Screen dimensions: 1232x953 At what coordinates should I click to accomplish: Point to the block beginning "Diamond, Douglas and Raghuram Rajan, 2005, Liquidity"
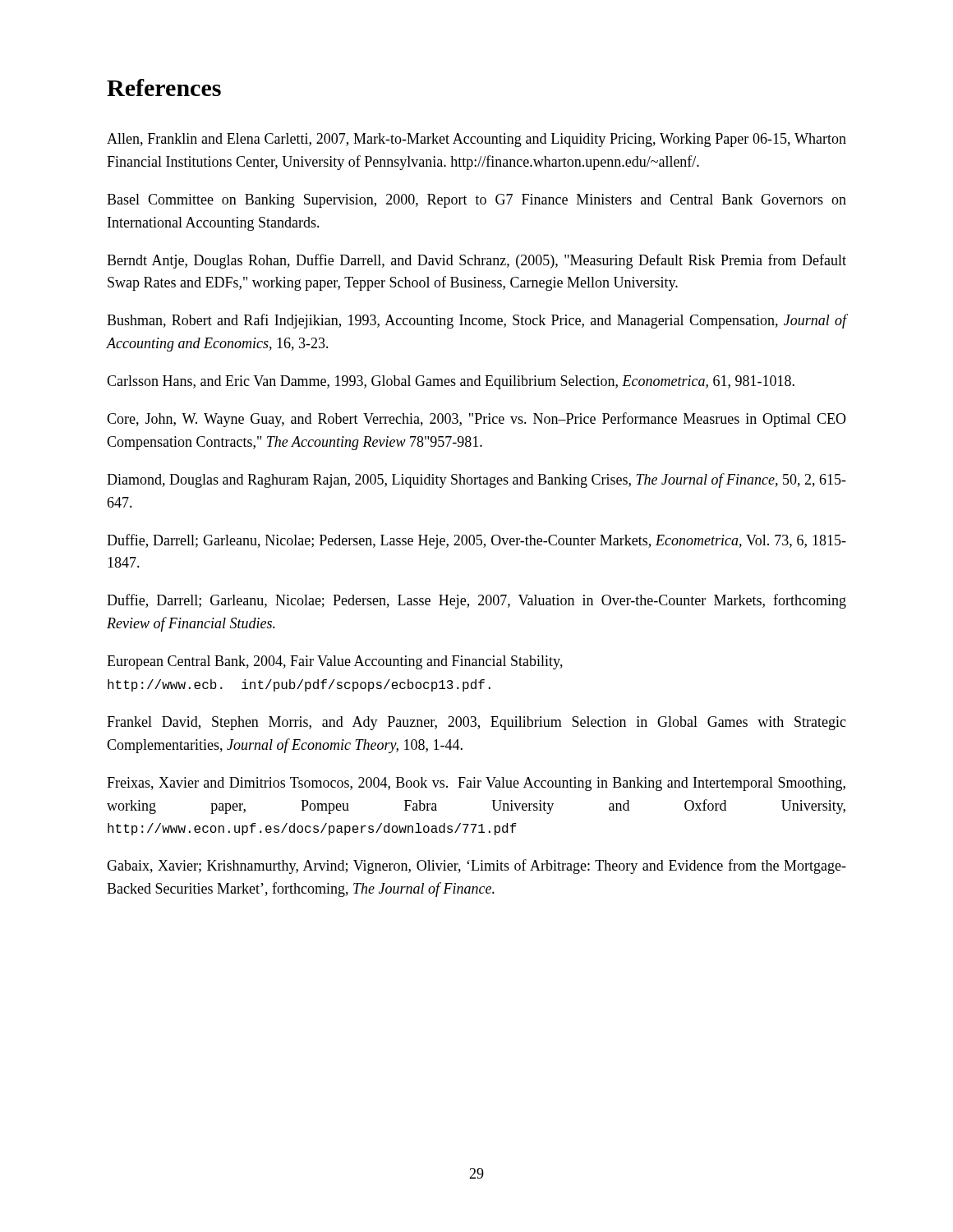(x=476, y=491)
